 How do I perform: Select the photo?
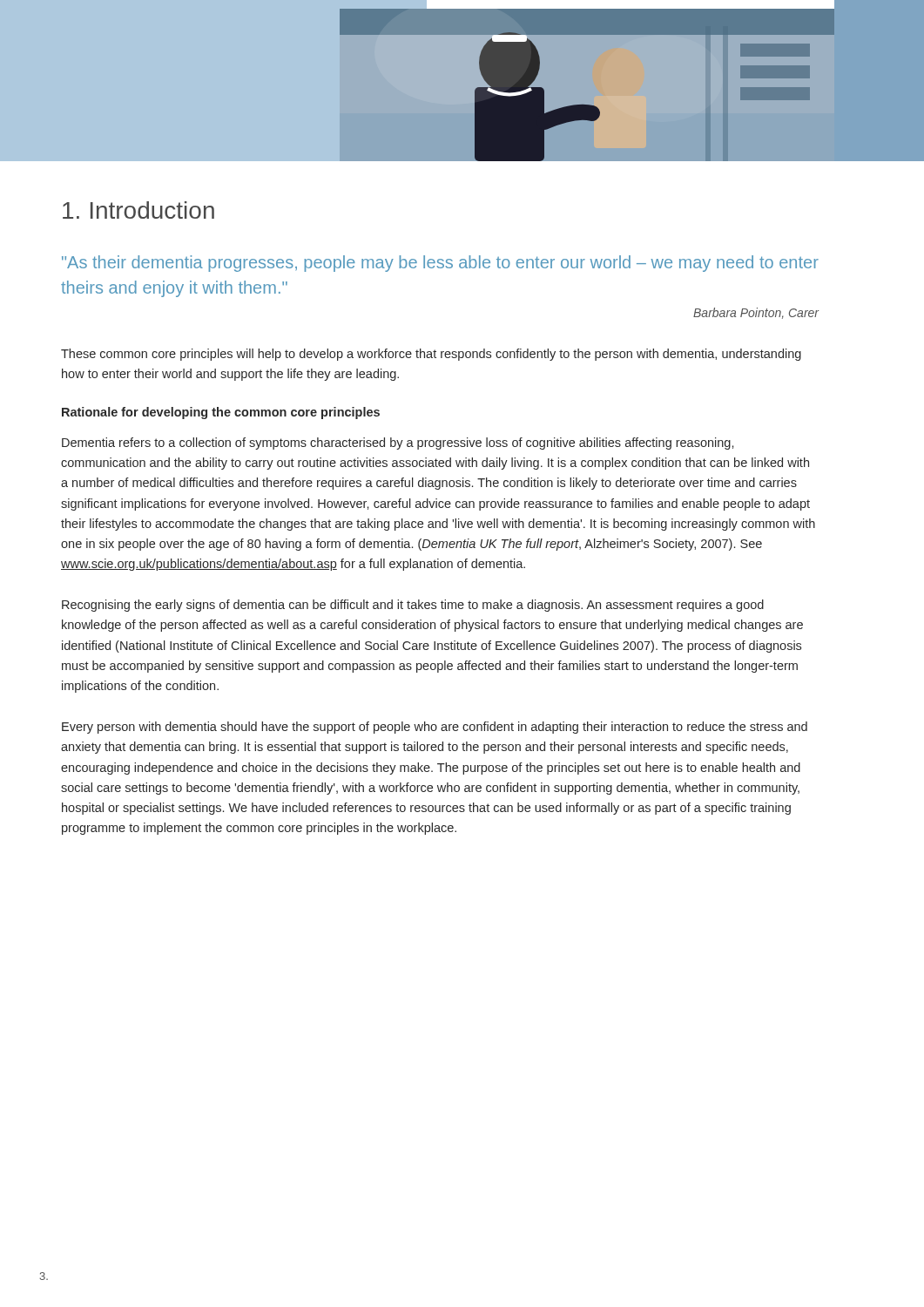(462, 81)
